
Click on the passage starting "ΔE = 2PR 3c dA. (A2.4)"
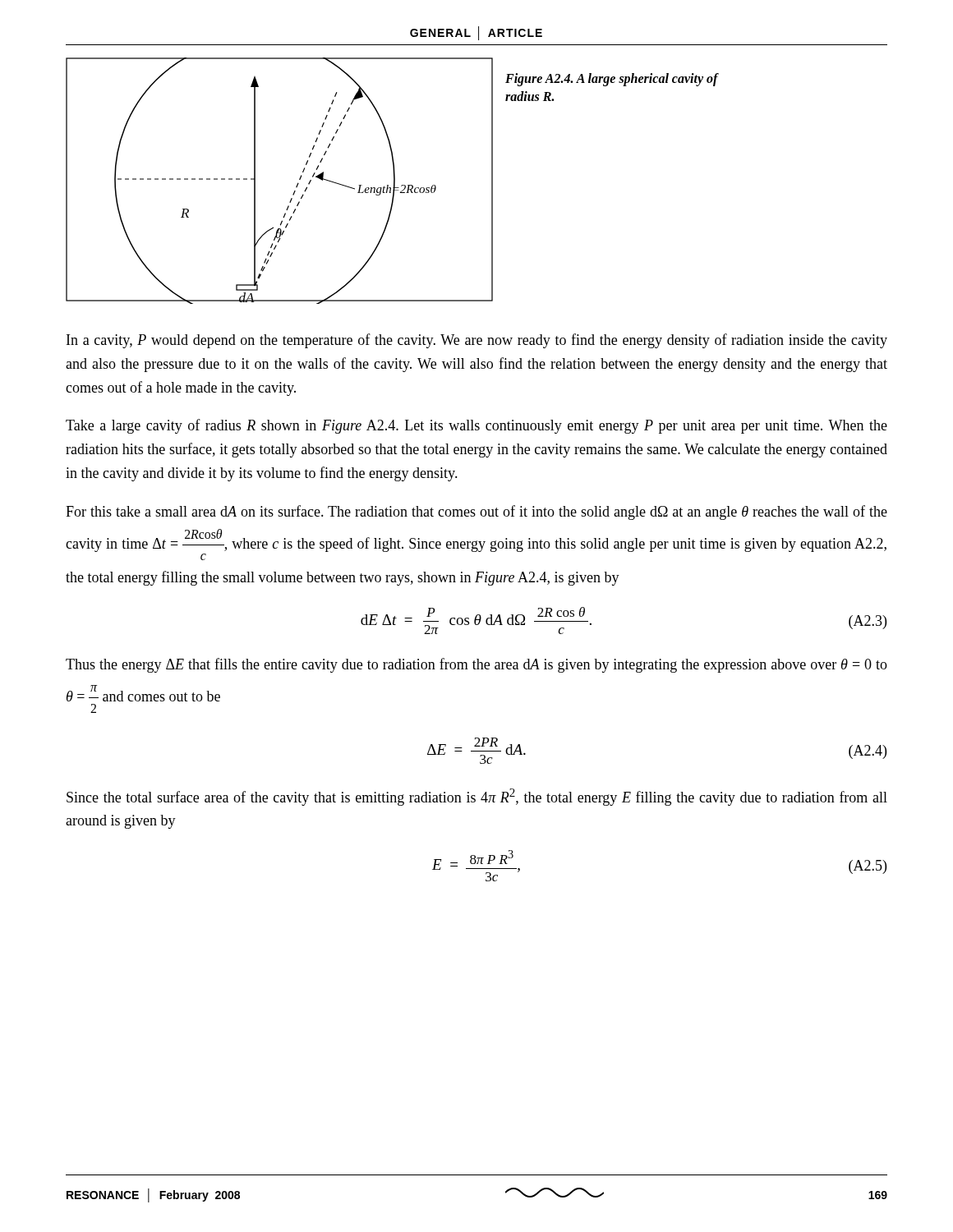[486, 751]
